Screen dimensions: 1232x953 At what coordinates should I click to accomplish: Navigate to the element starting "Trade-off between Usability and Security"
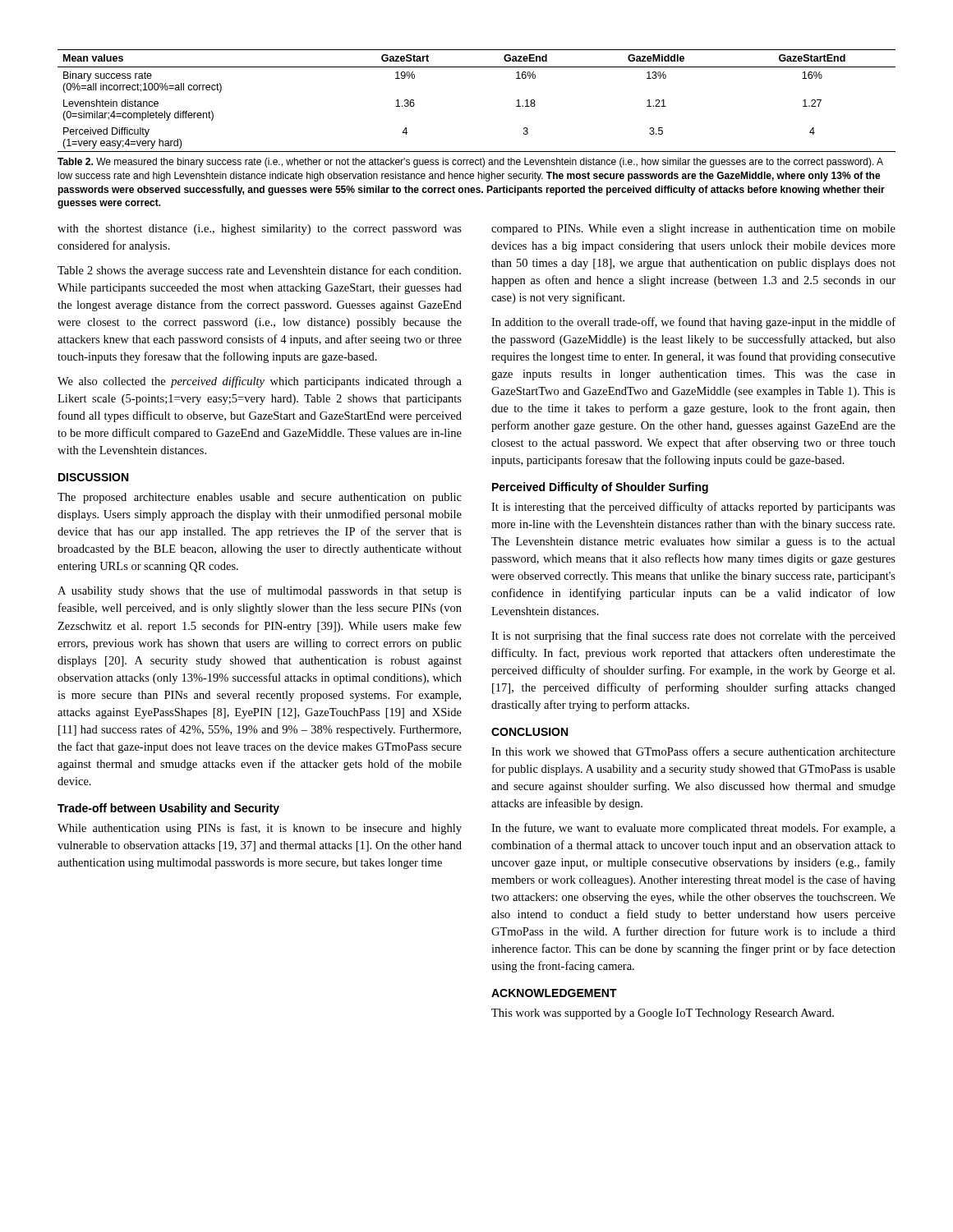pyautogui.click(x=168, y=808)
